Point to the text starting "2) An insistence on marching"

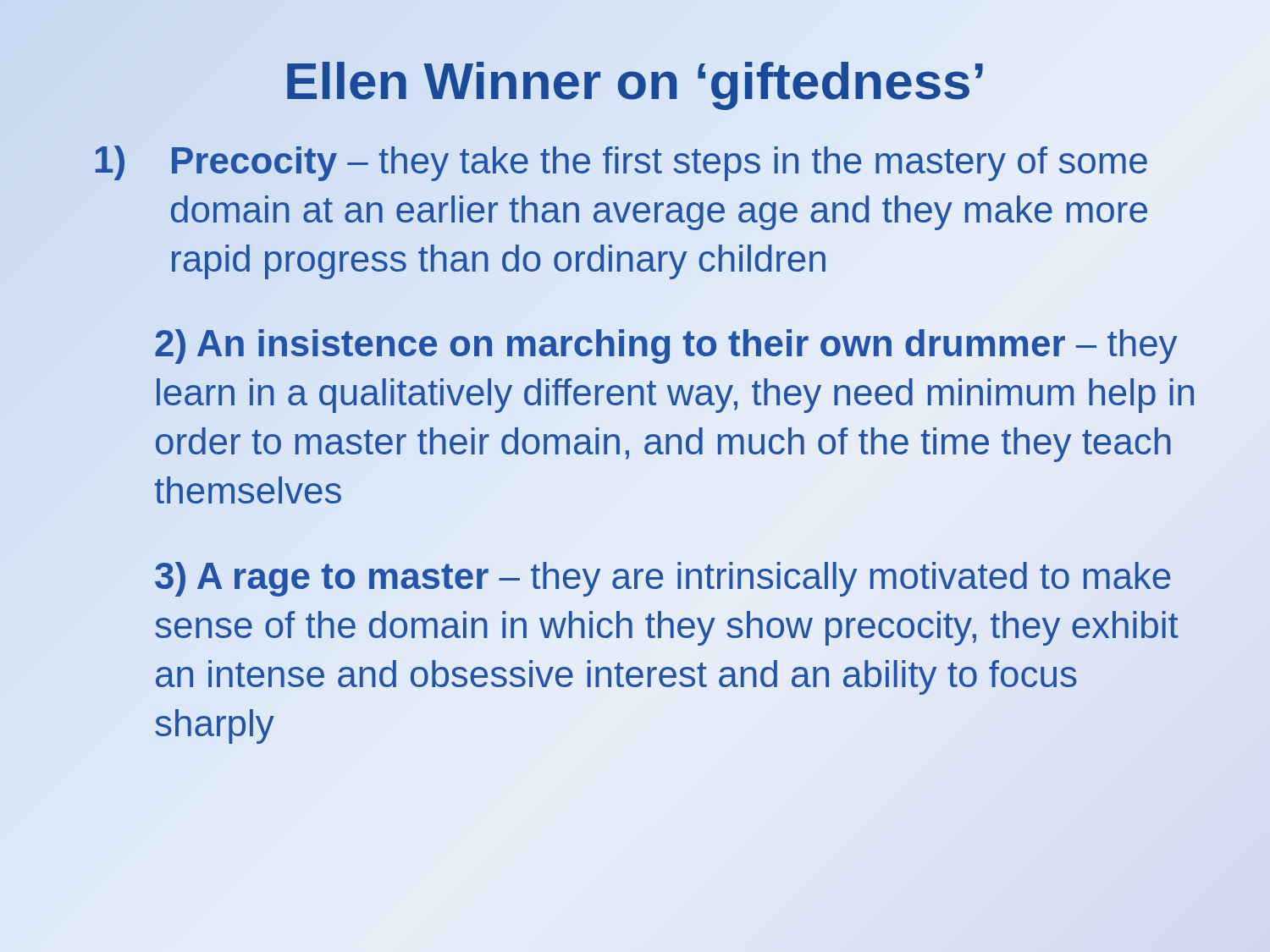[678, 417]
